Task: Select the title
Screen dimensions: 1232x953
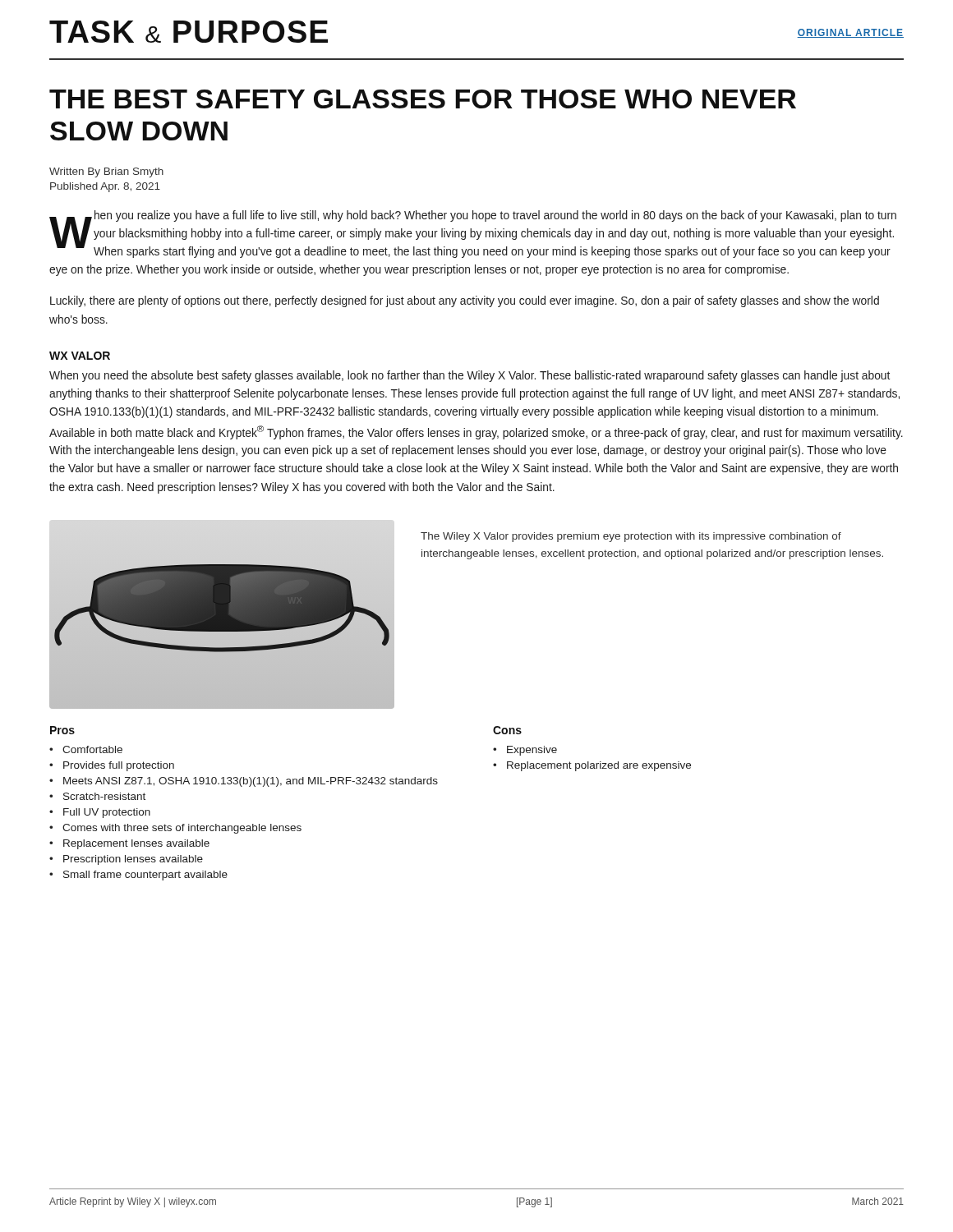Action: click(476, 115)
